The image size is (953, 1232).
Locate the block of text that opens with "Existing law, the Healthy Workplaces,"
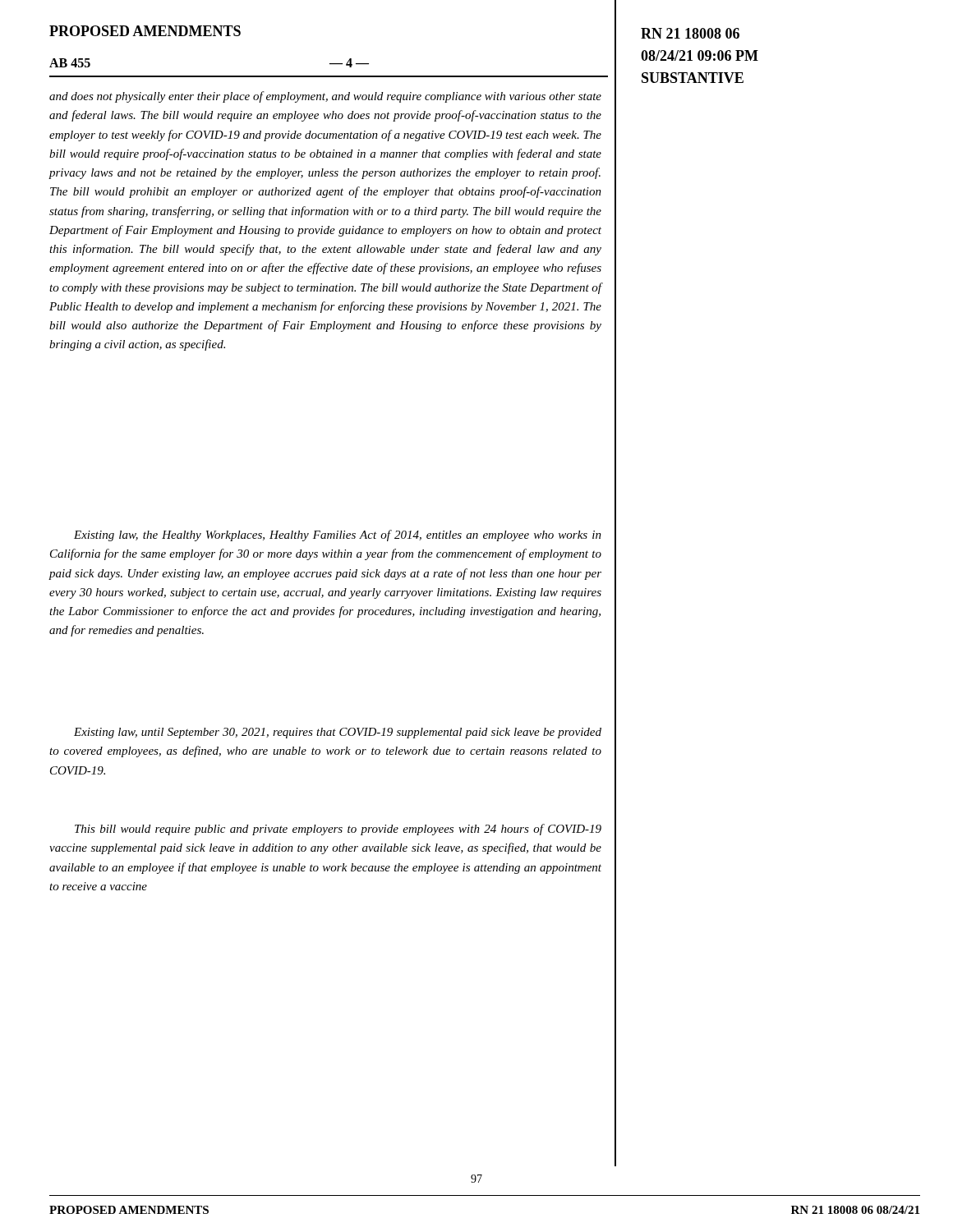pyautogui.click(x=325, y=583)
